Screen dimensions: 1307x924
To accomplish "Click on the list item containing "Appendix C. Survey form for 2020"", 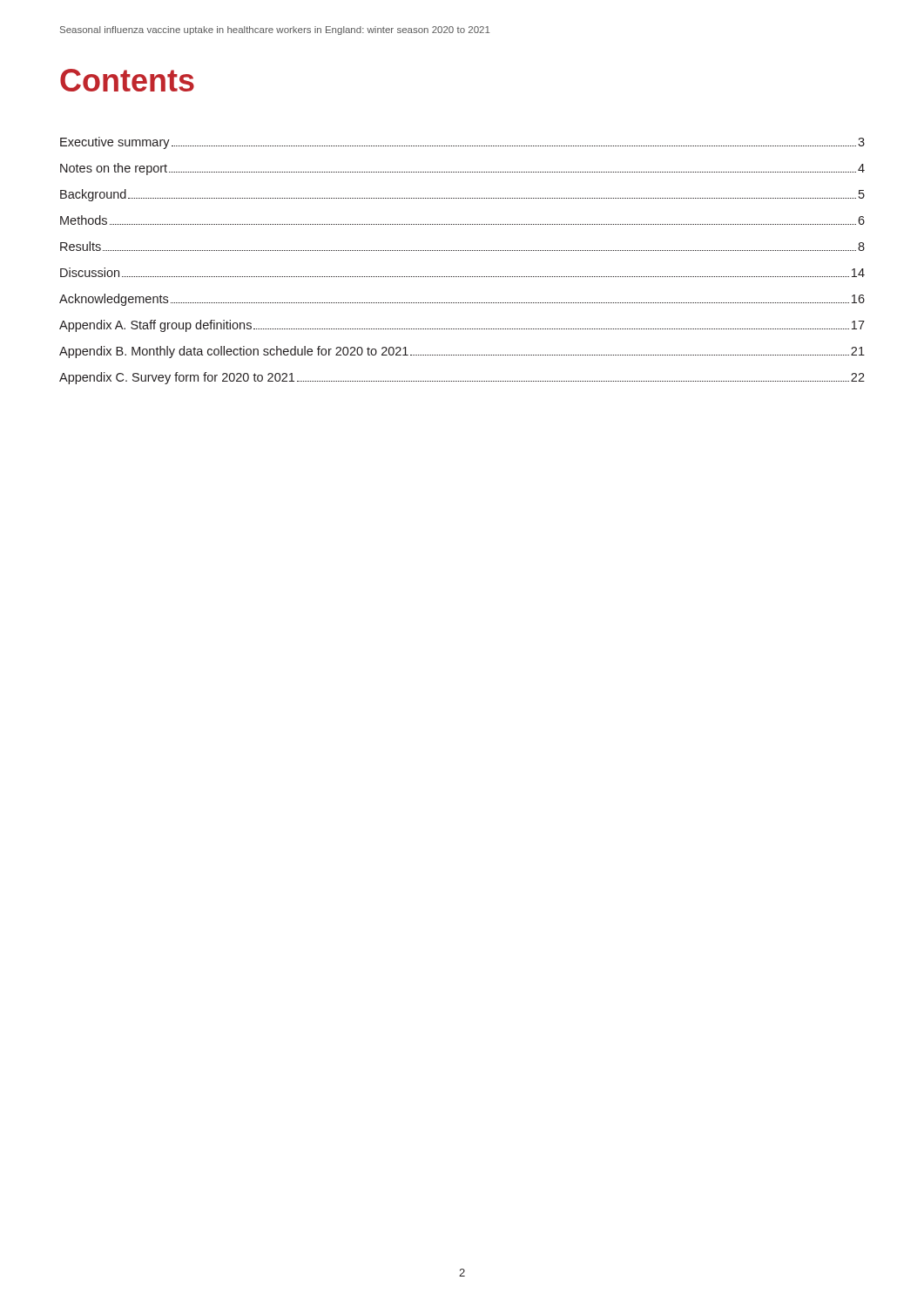I will tap(462, 377).
